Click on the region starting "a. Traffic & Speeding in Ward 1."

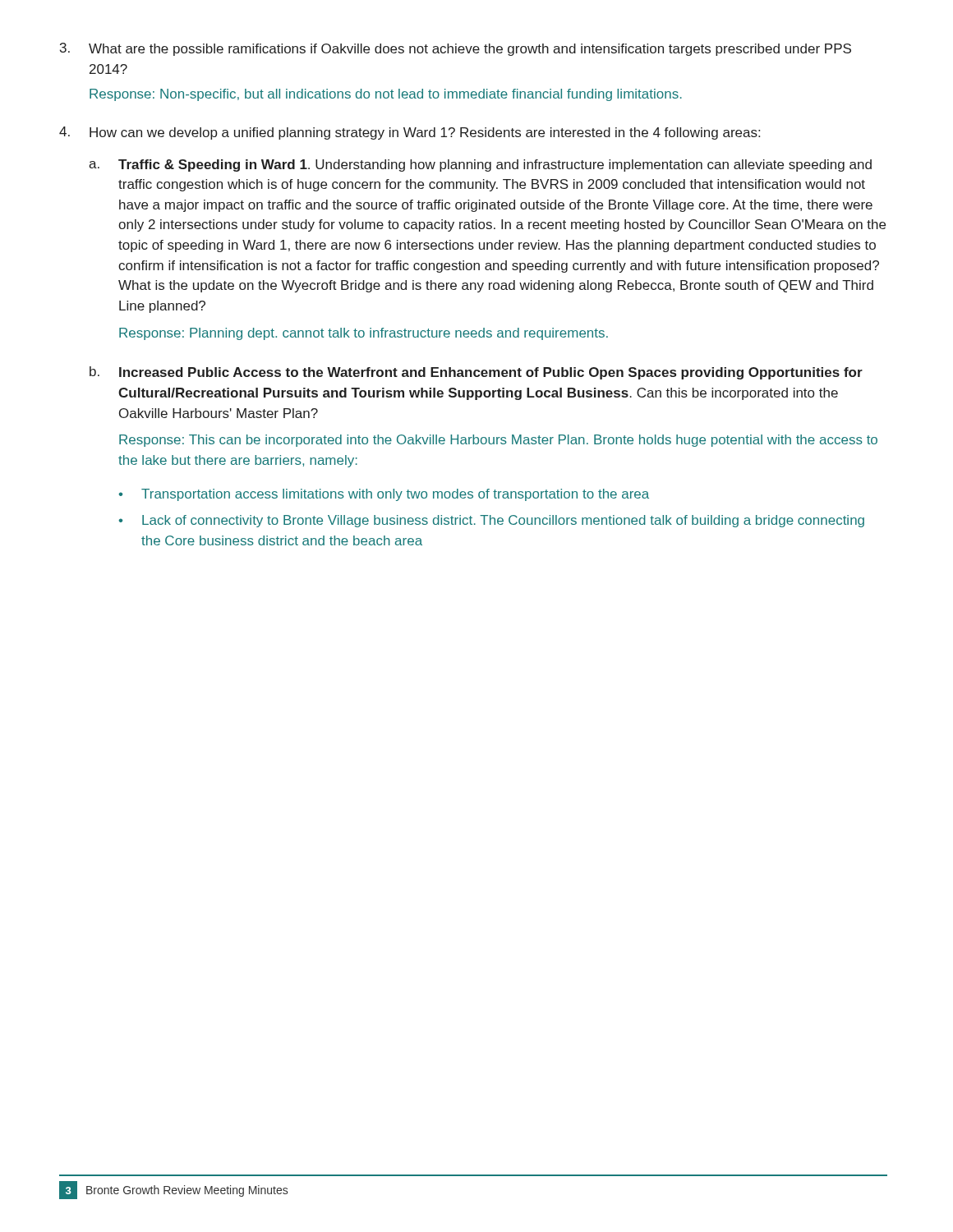488,236
